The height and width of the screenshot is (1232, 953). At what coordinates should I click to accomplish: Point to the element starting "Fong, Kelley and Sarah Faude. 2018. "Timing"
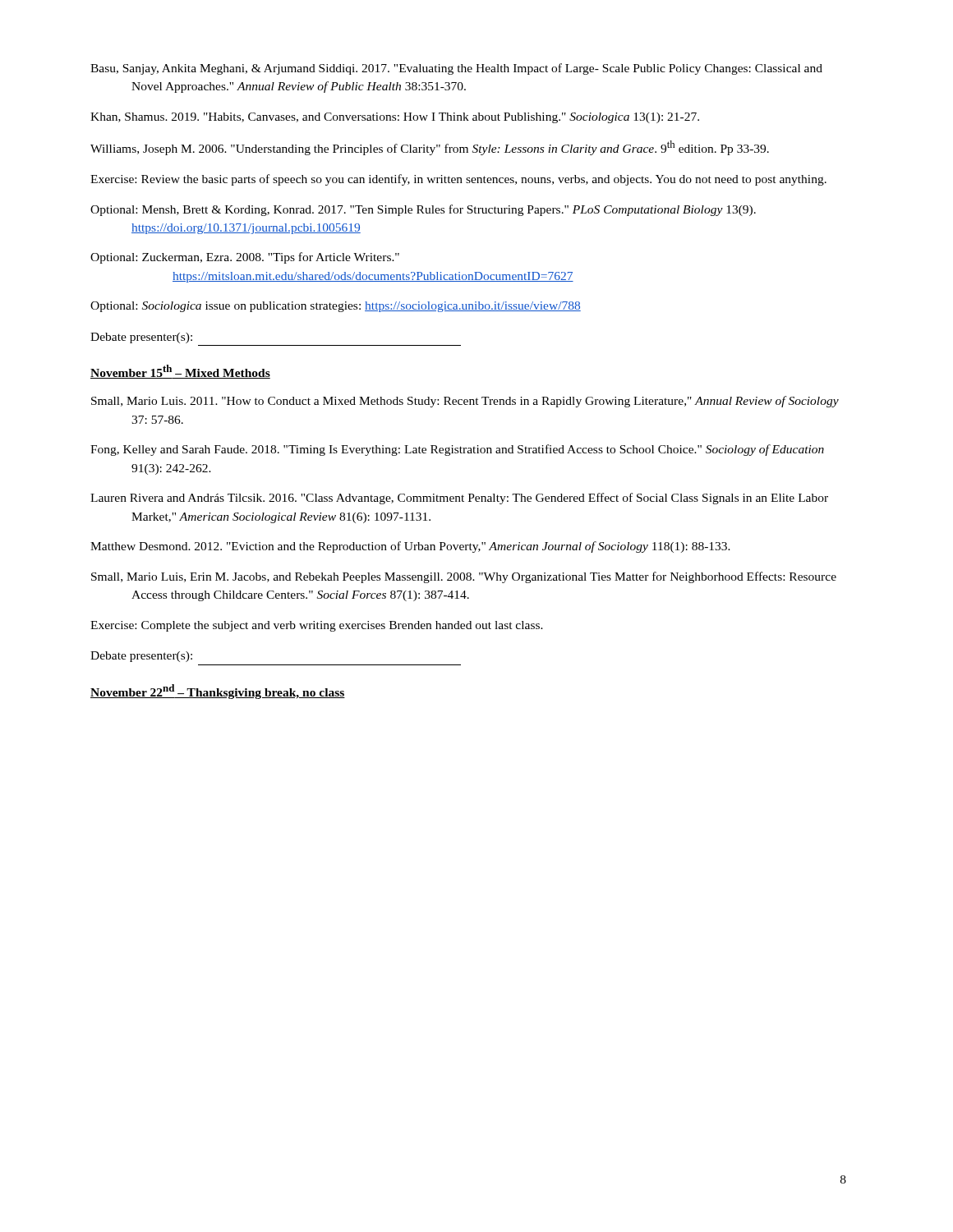click(x=457, y=458)
